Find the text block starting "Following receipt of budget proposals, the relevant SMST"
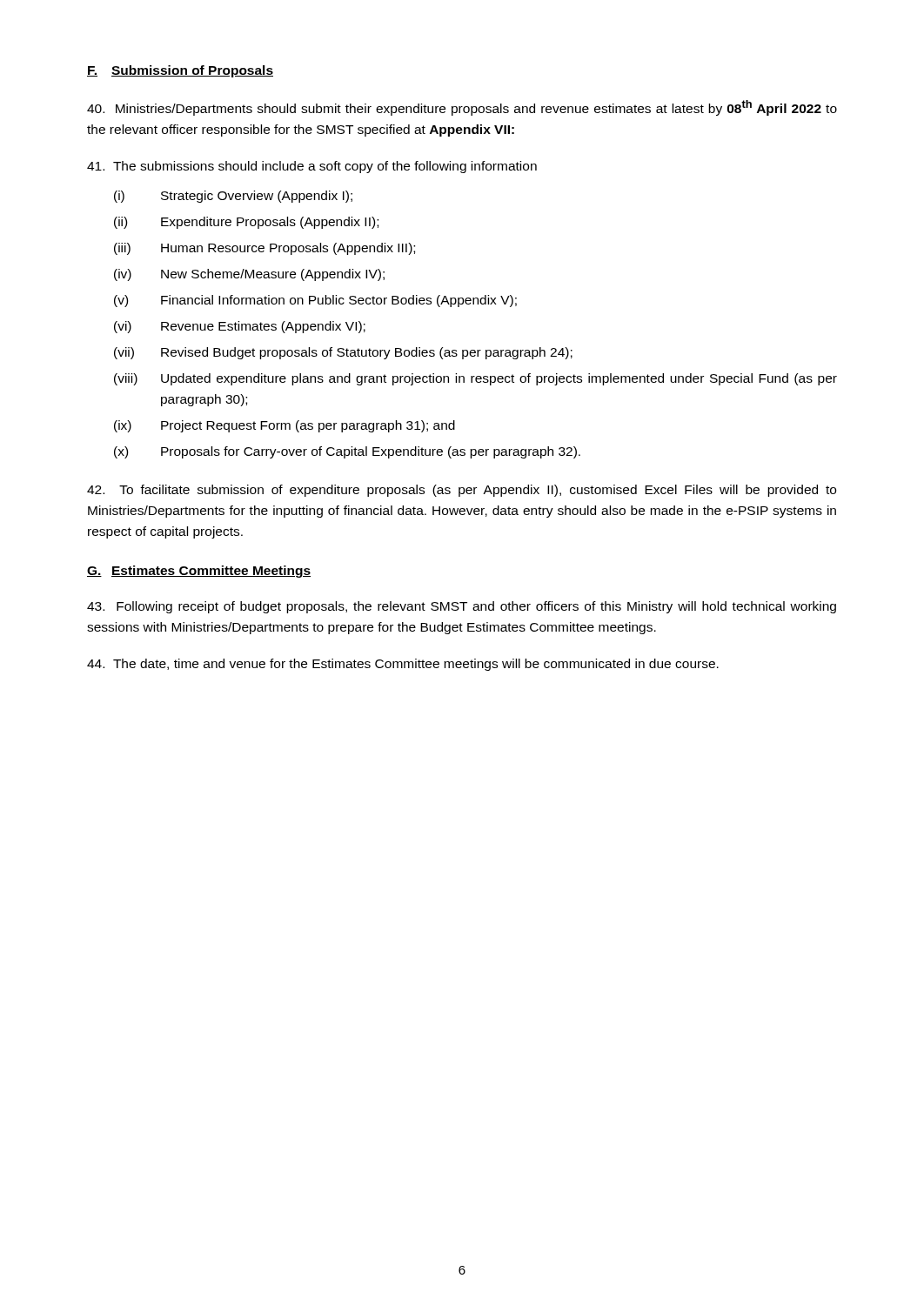 [462, 617]
